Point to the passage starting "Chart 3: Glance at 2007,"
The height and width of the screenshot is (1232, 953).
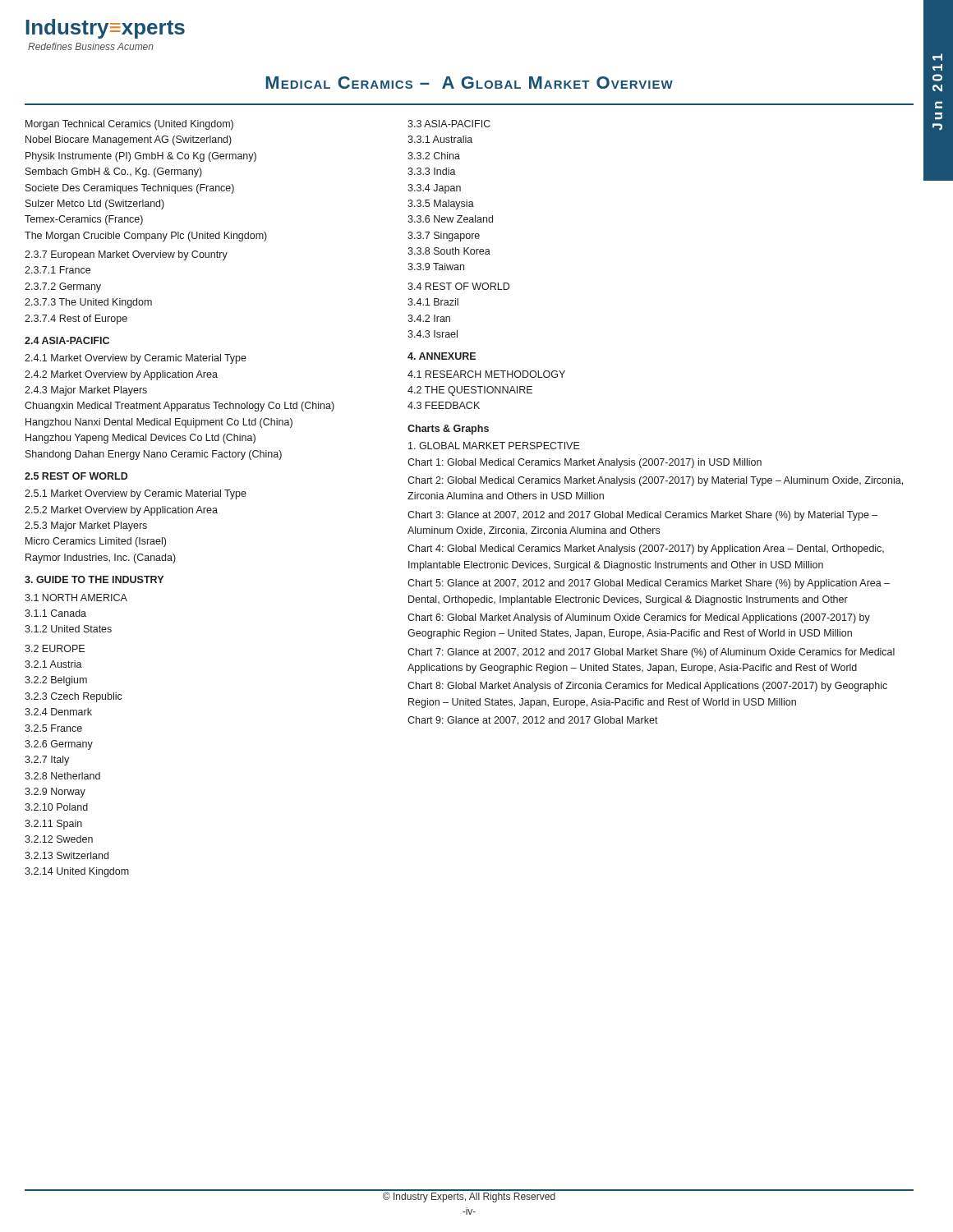tap(643, 523)
